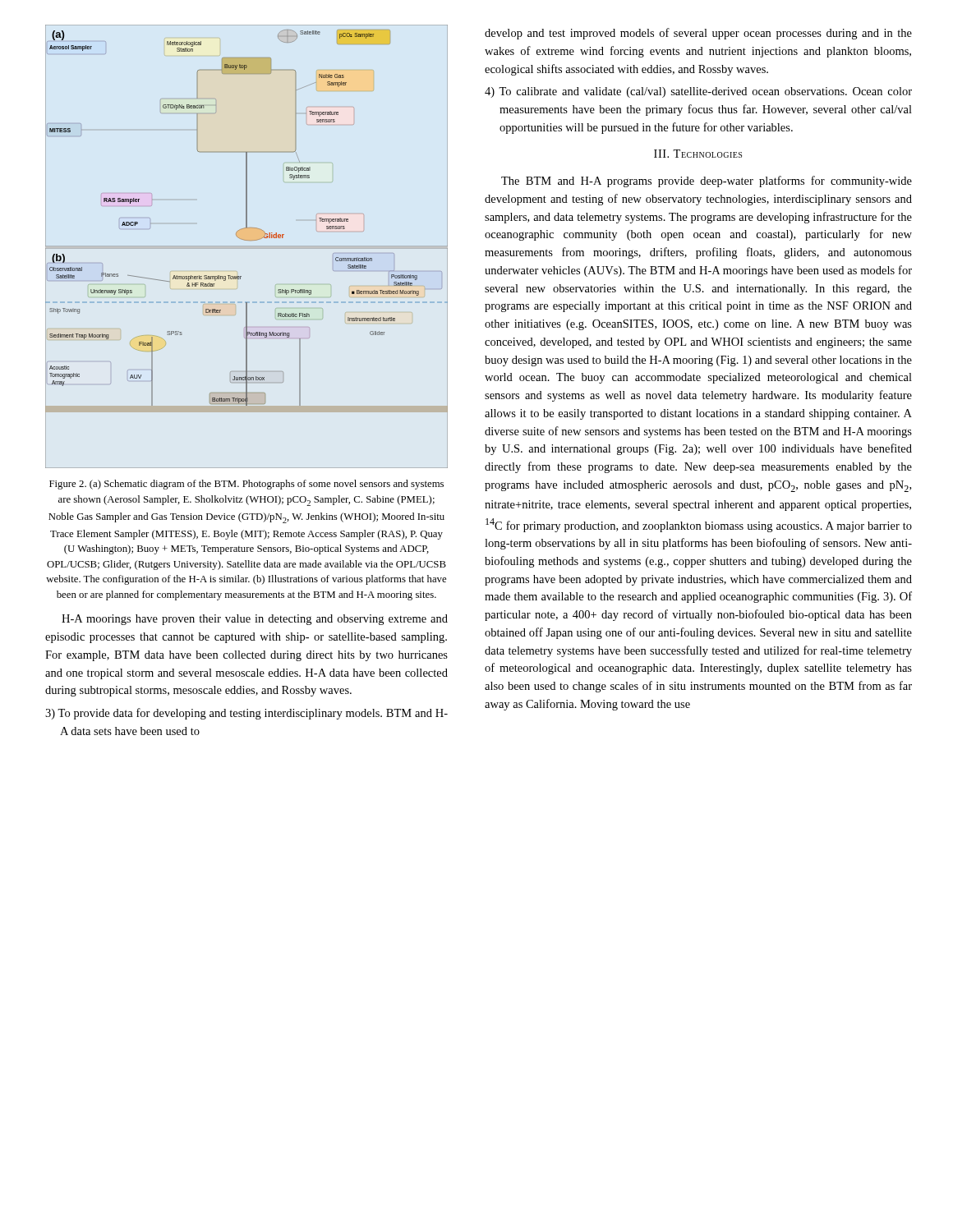Select the block starting "4) To calibrate and"

click(x=698, y=109)
